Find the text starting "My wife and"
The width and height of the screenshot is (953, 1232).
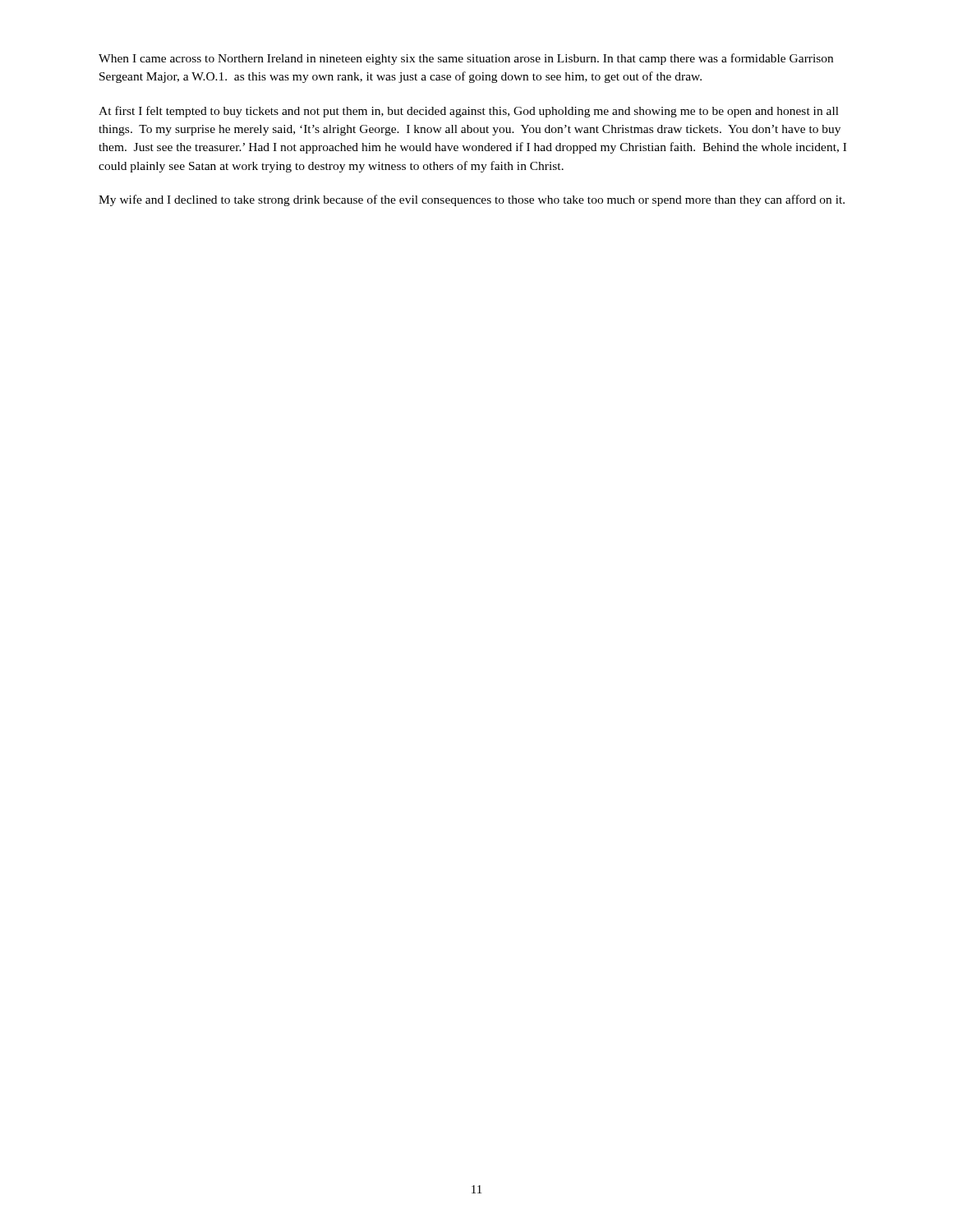(472, 199)
